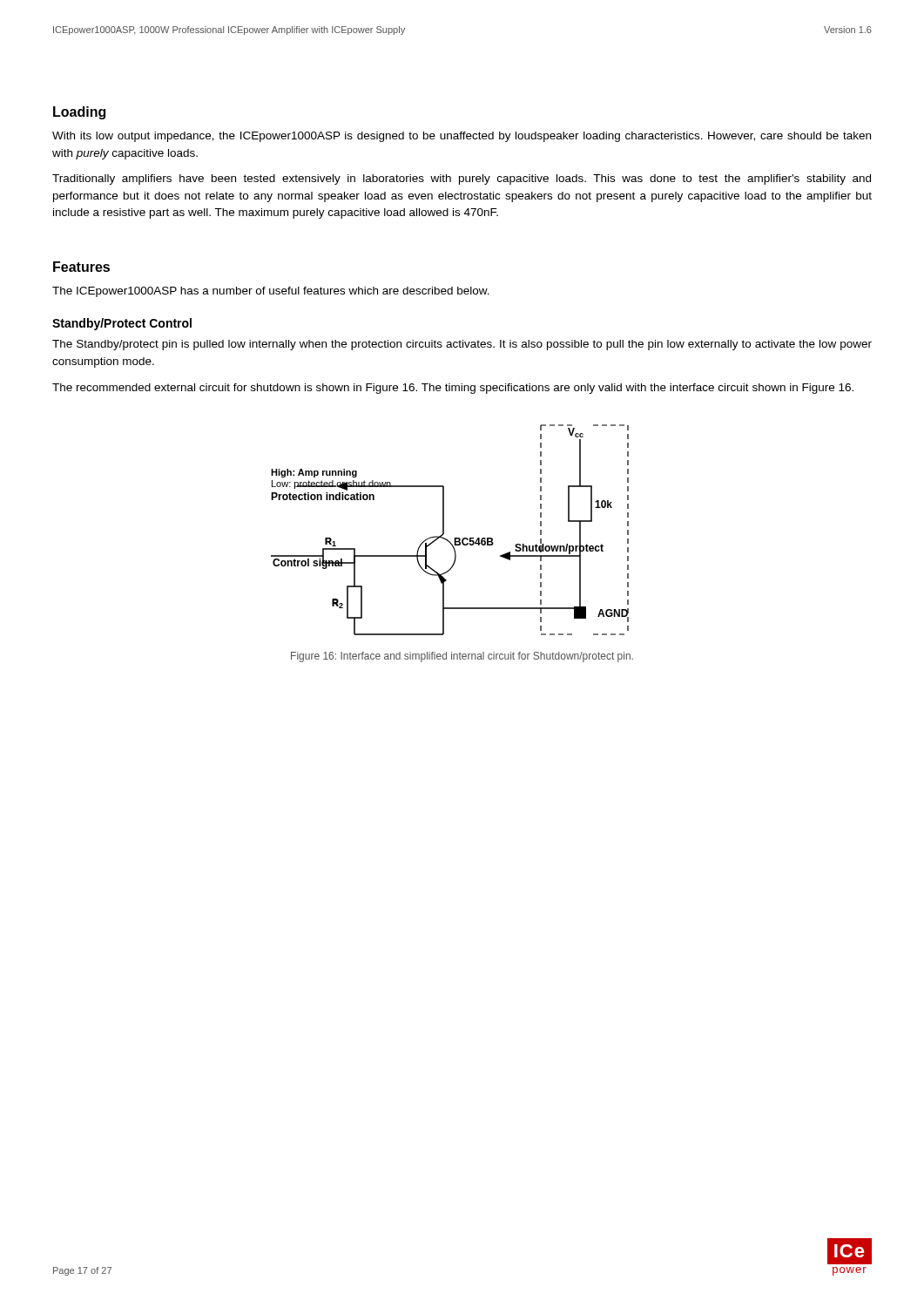This screenshot has width=924, height=1307.
Task: Navigate to the element starting "The recommended external circuit for shutdown"
Action: (453, 387)
